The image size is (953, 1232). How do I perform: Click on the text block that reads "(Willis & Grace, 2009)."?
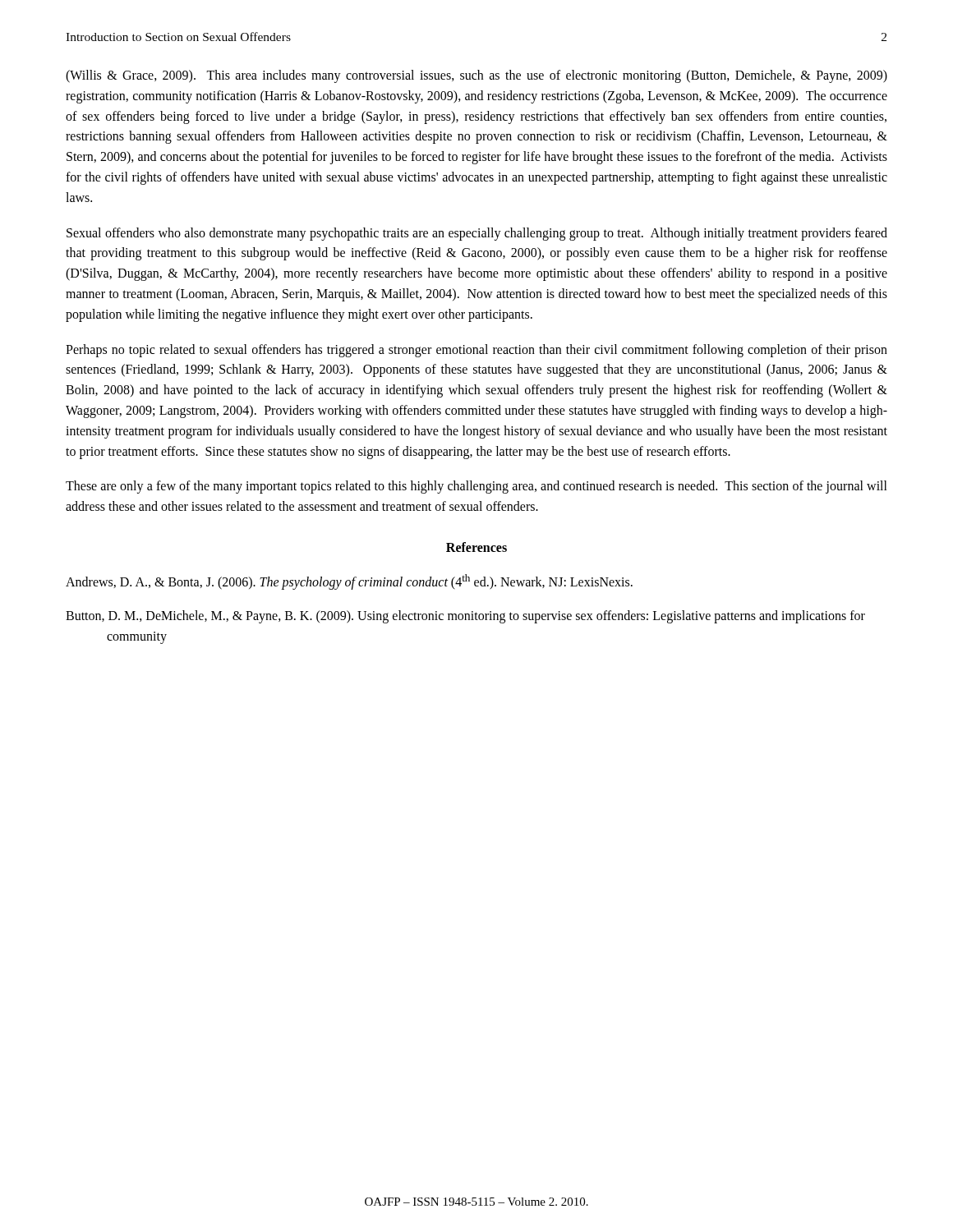pyautogui.click(x=476, y=136)
